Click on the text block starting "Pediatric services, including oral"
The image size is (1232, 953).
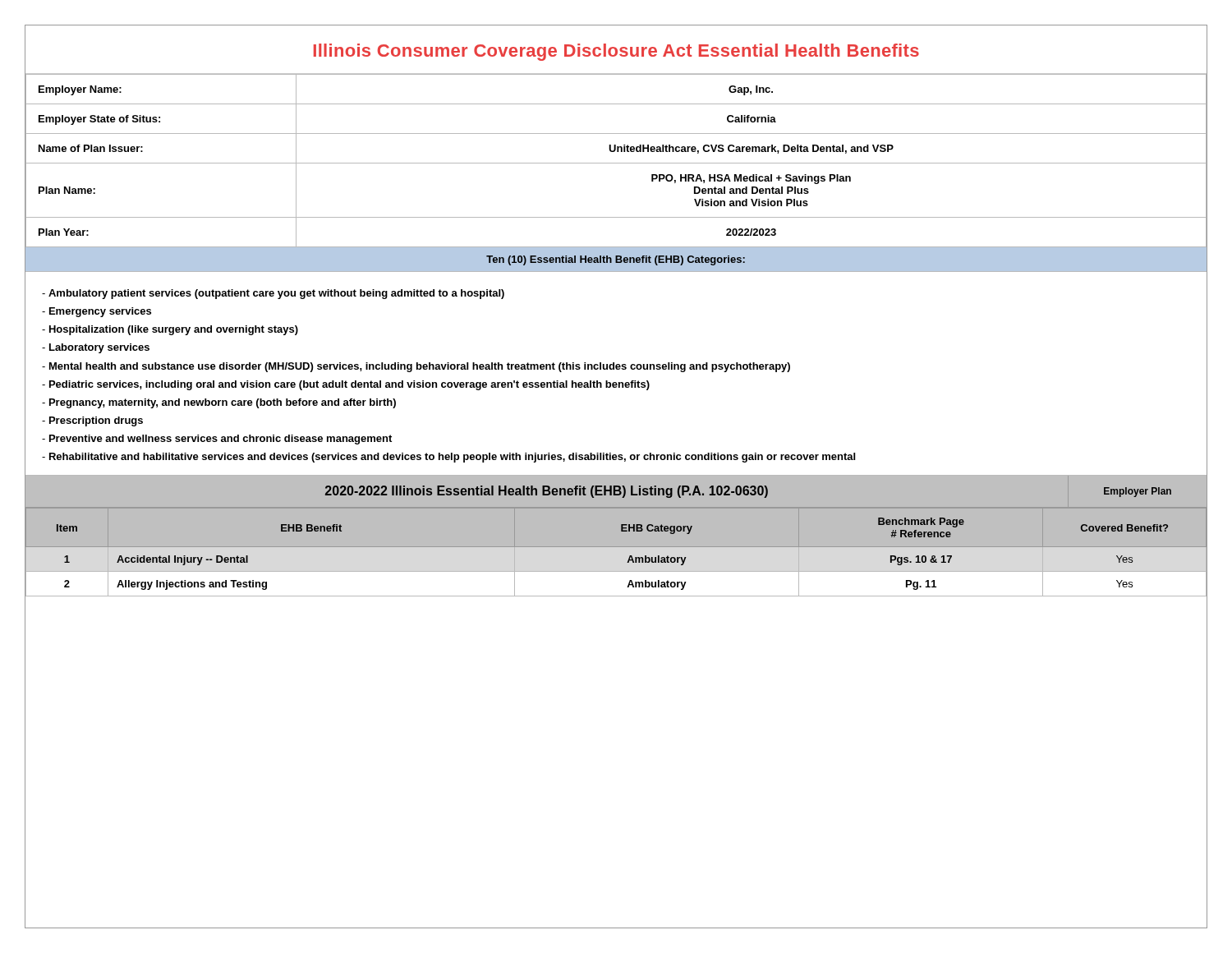point(616,384)
